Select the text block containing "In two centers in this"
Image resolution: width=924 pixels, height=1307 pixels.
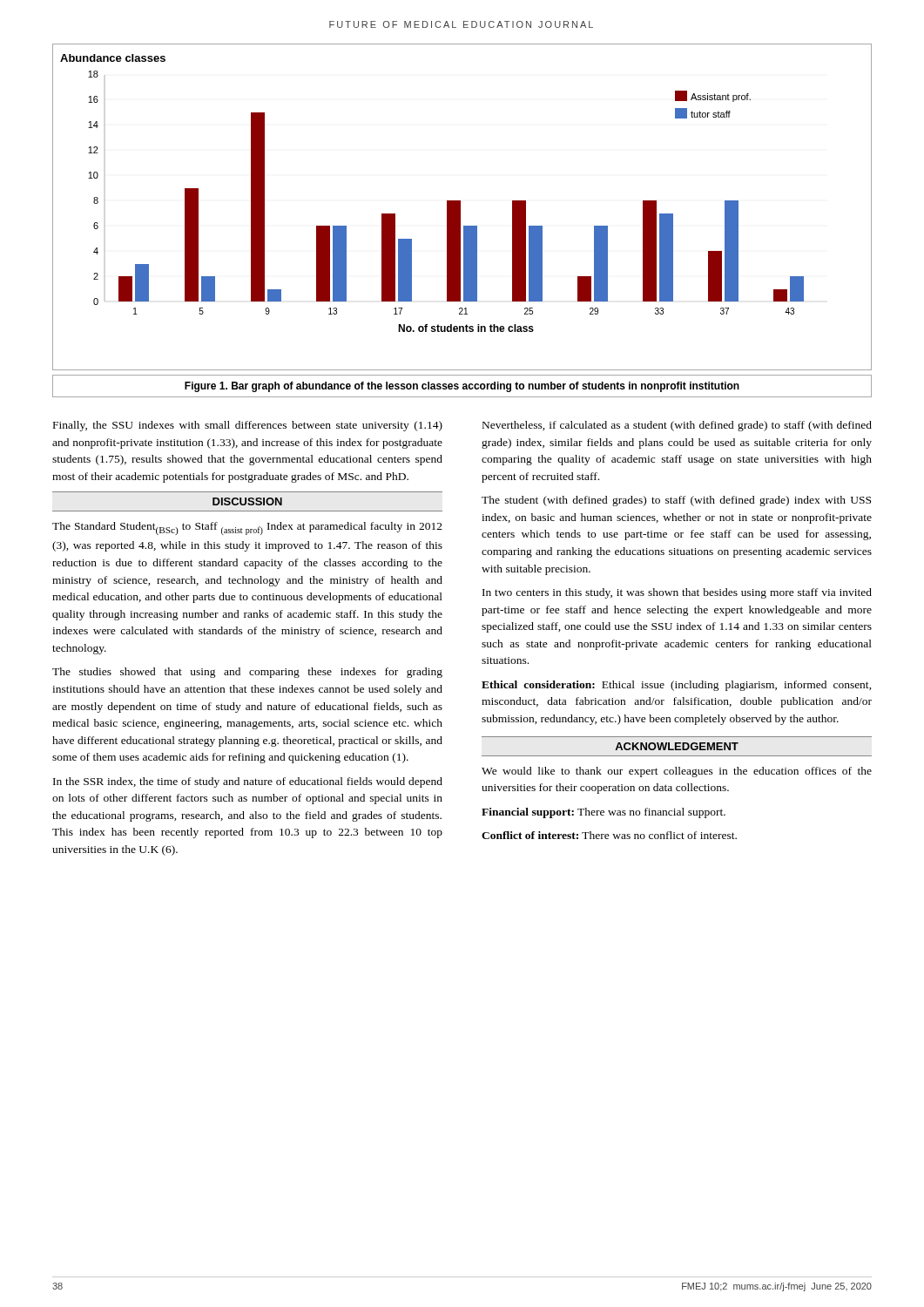pyautogui.click(x=677, y=626)
